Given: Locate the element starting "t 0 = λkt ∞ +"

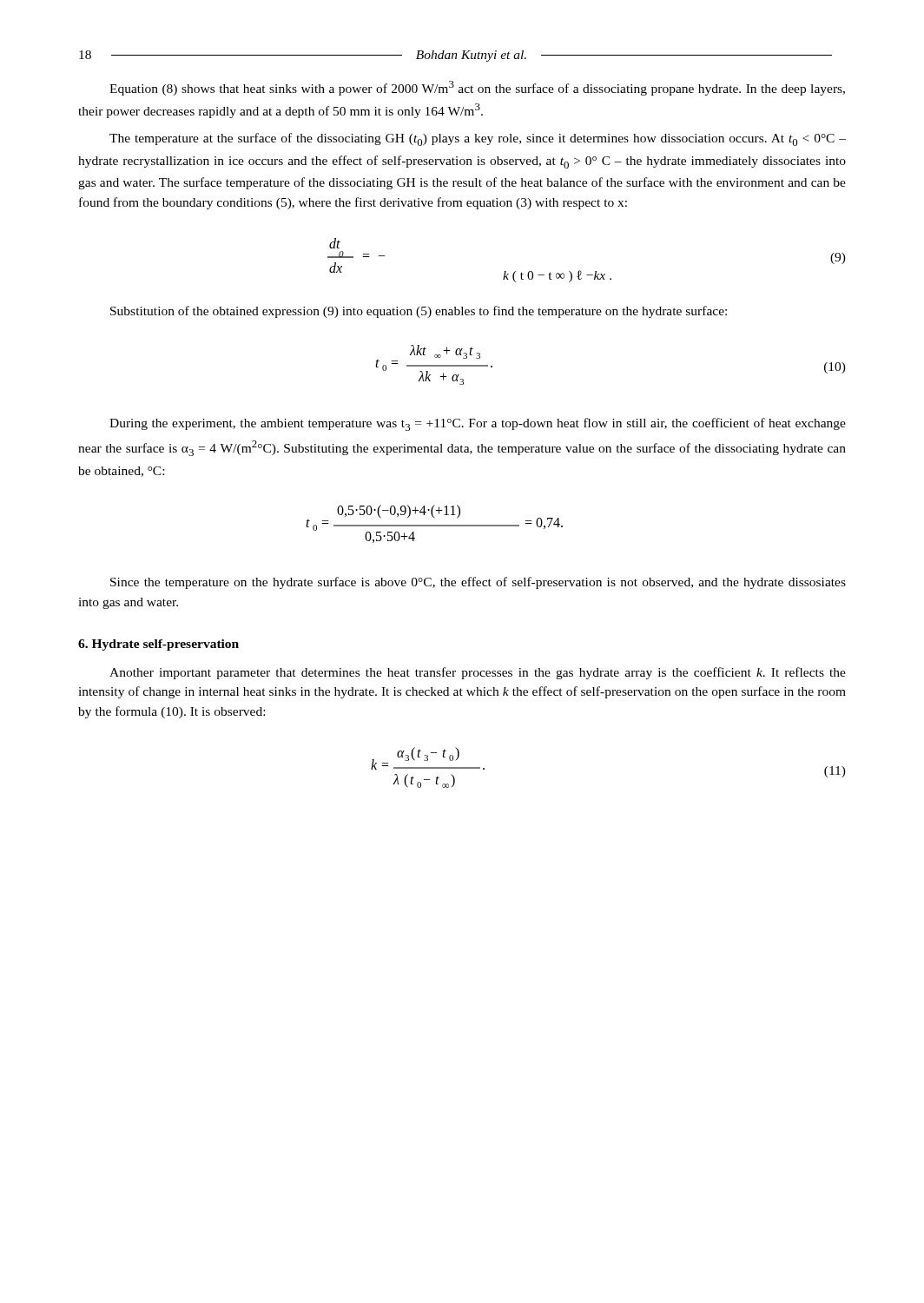Looking at the screenshot, I should coord(462,367).
